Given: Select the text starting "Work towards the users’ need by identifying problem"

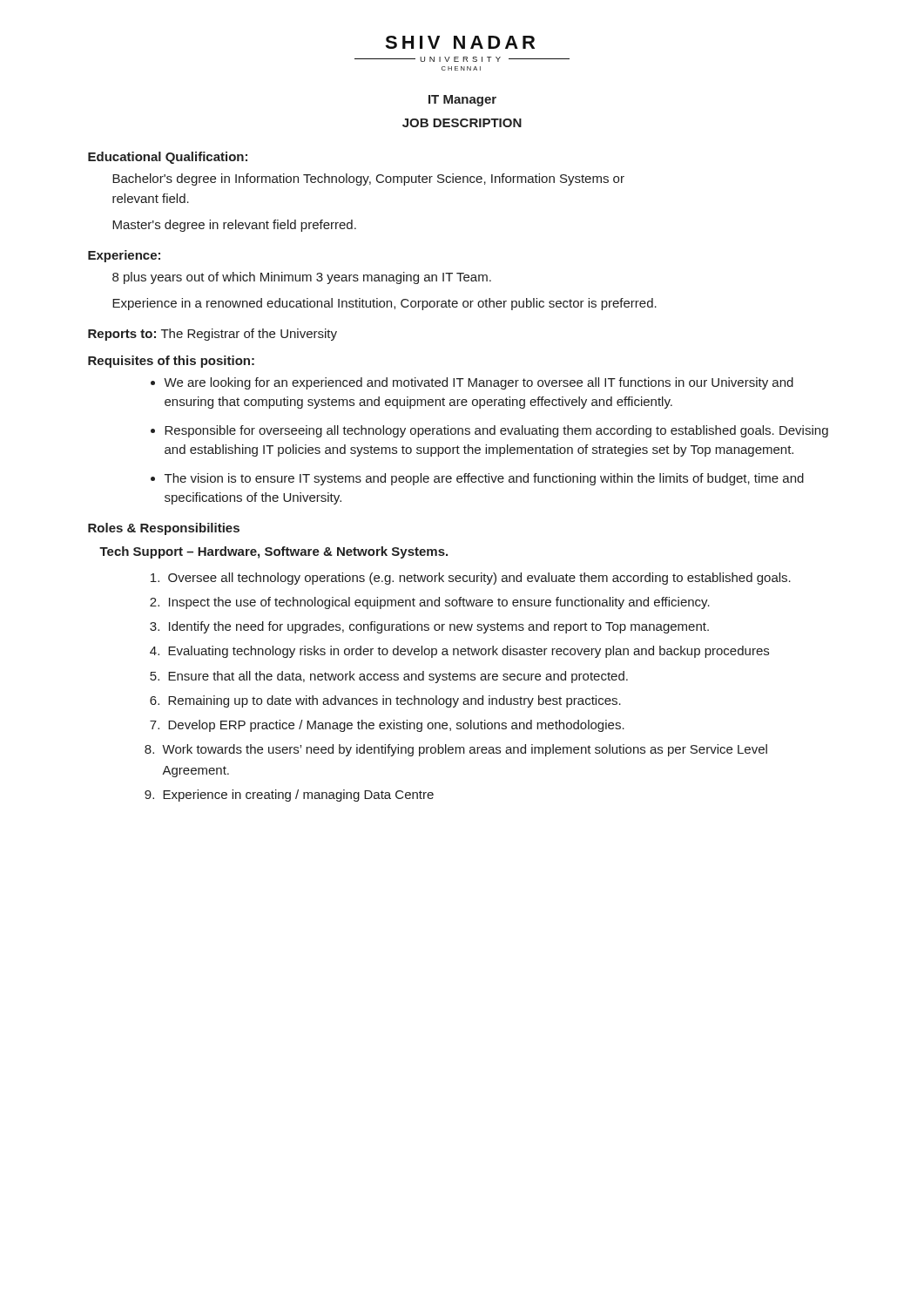Looking at the screenshot, I should pos(465,759).
